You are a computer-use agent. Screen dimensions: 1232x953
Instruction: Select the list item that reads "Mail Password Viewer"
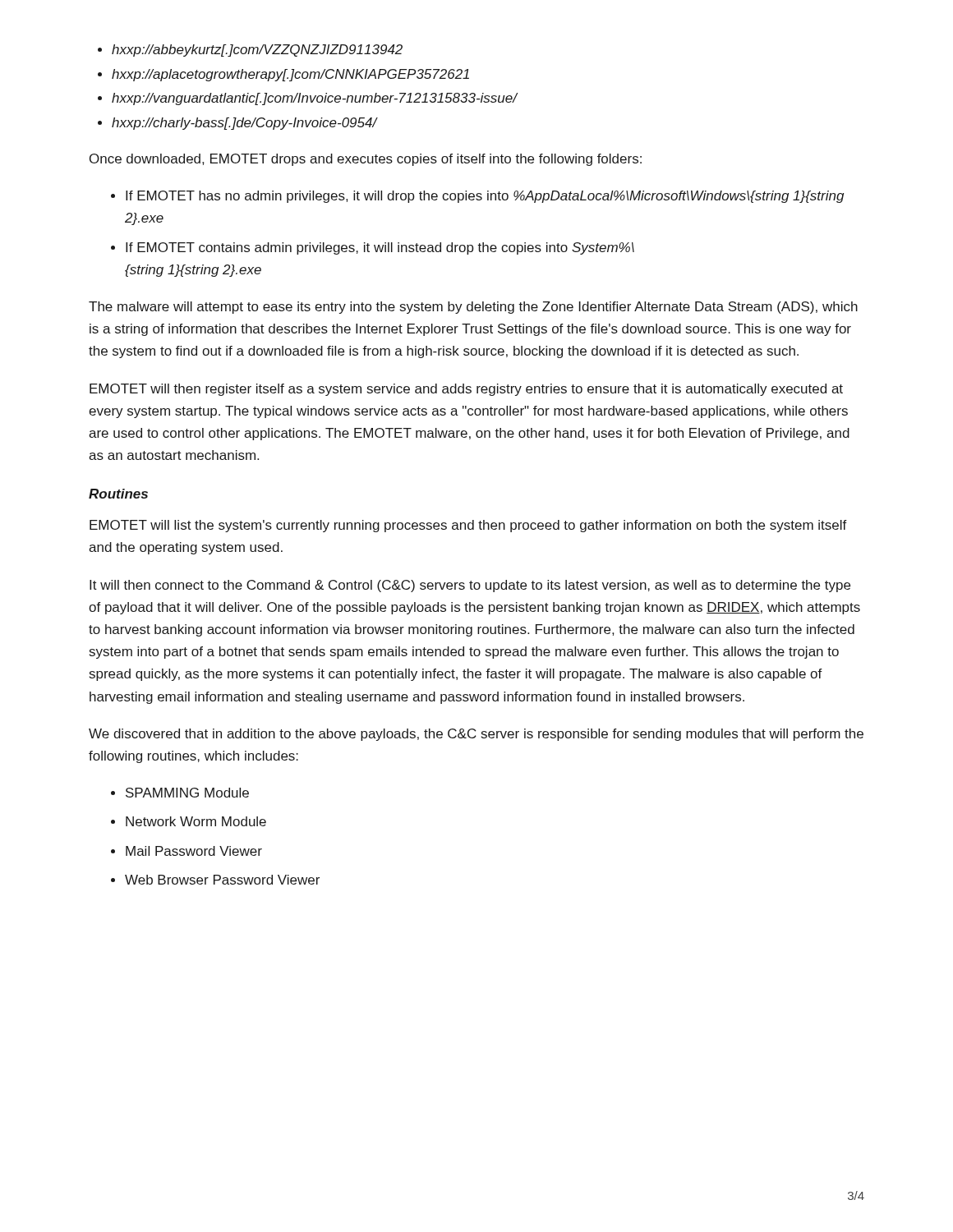[193, 851]
